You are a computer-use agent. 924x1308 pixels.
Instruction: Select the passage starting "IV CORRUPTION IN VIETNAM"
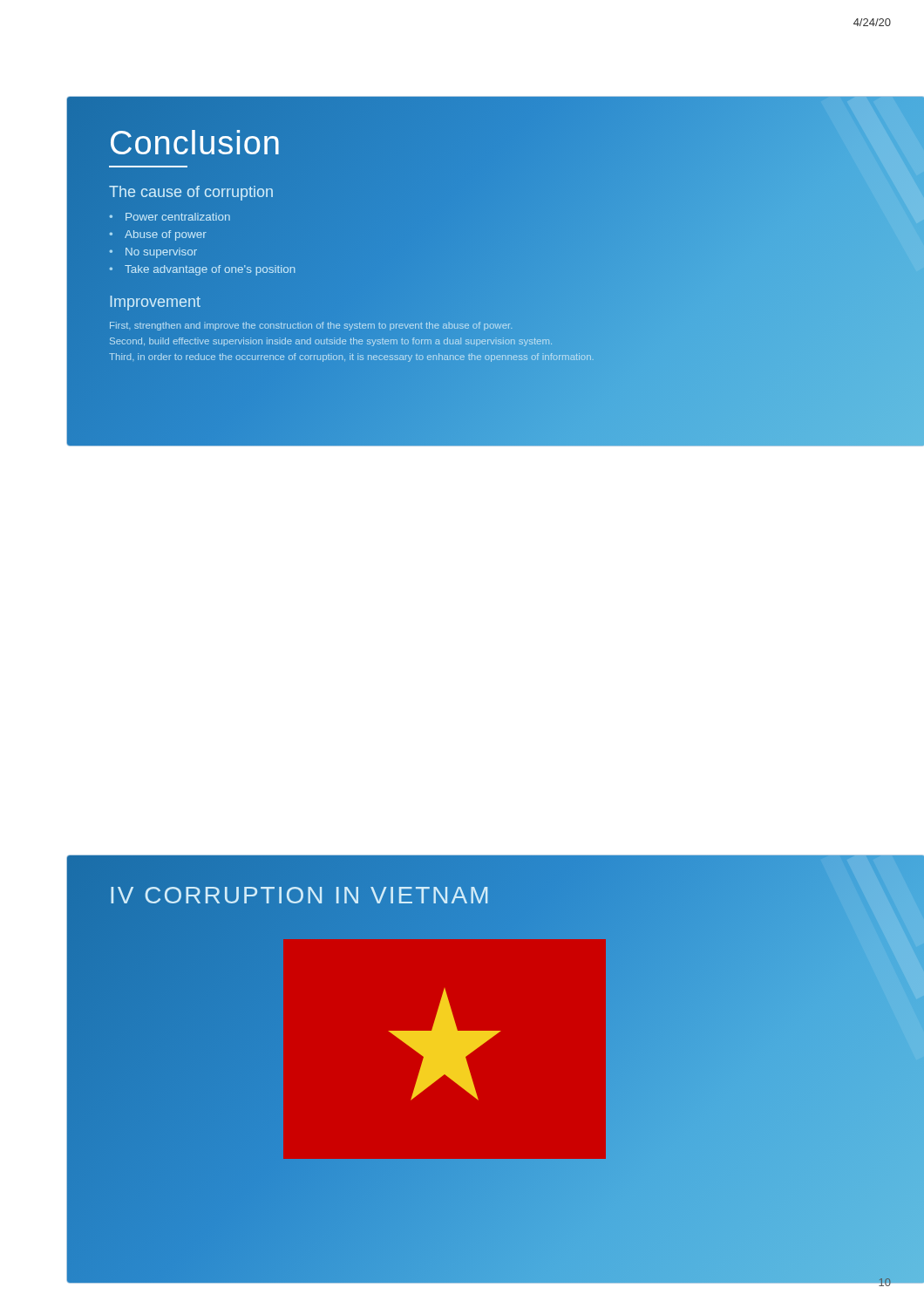point(300,895)
